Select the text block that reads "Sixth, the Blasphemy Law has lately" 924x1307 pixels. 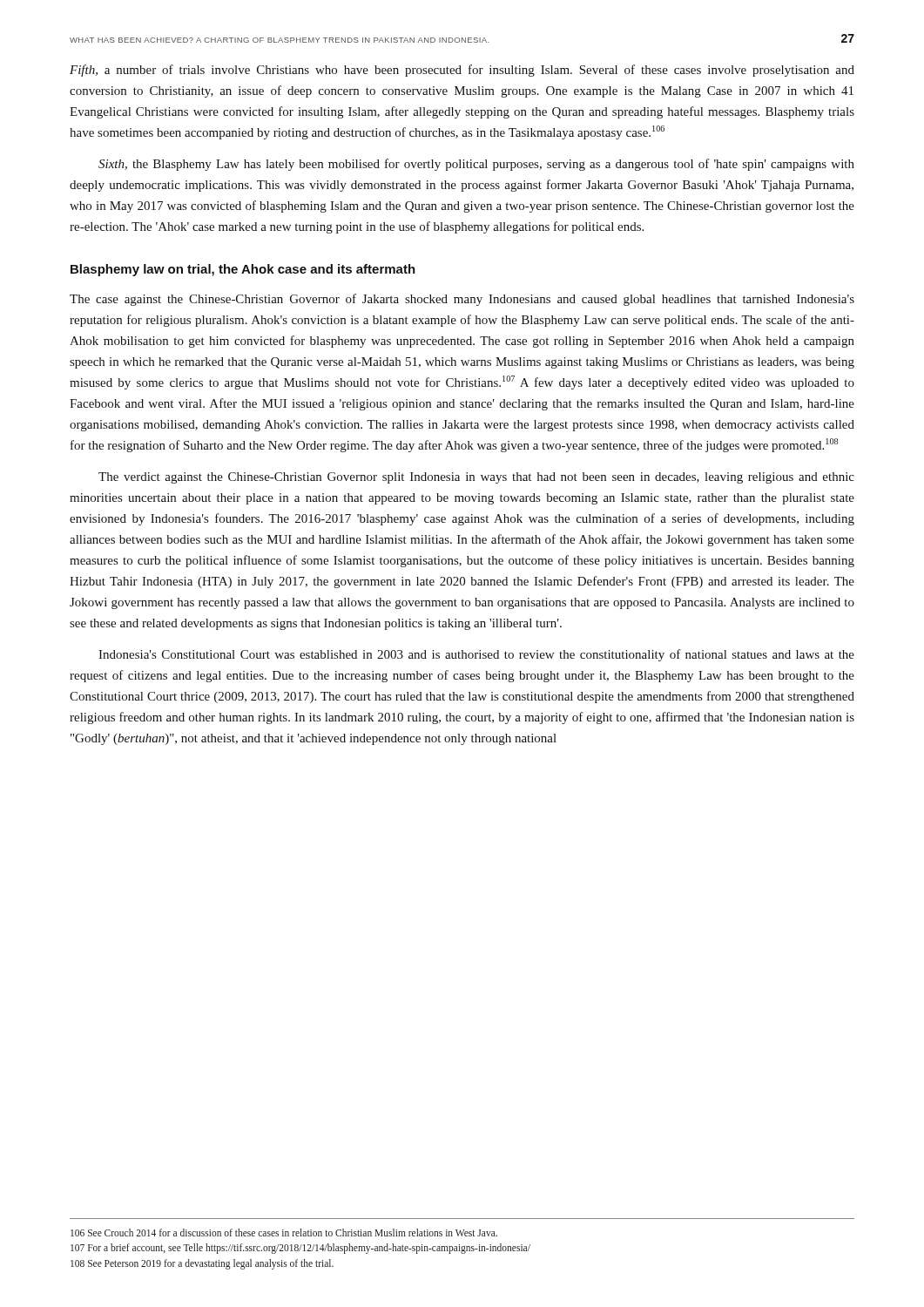click(462, 195)
